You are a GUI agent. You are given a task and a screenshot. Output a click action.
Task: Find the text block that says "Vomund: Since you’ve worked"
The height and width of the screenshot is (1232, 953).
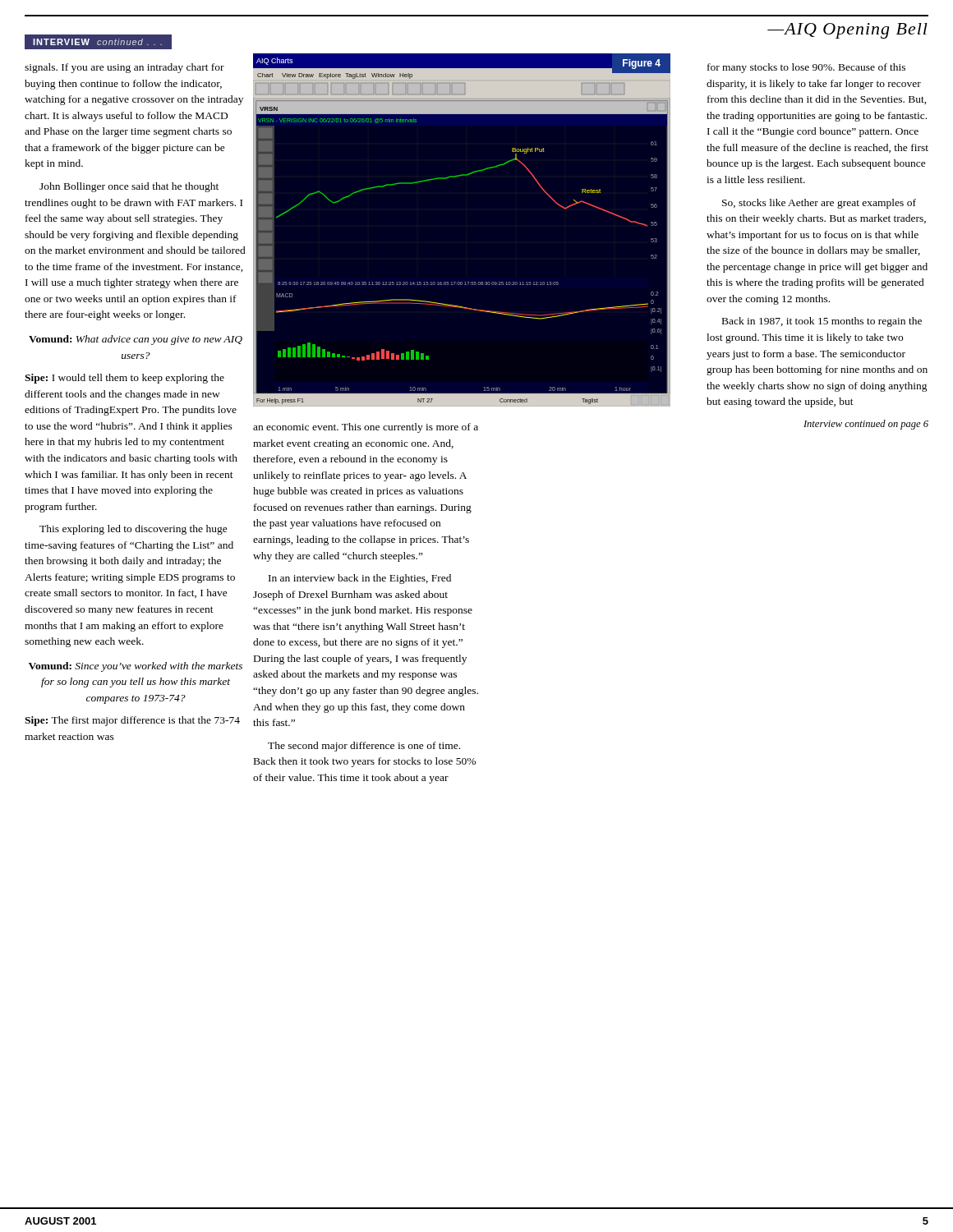pyautogui.click(x=136, y=682)
